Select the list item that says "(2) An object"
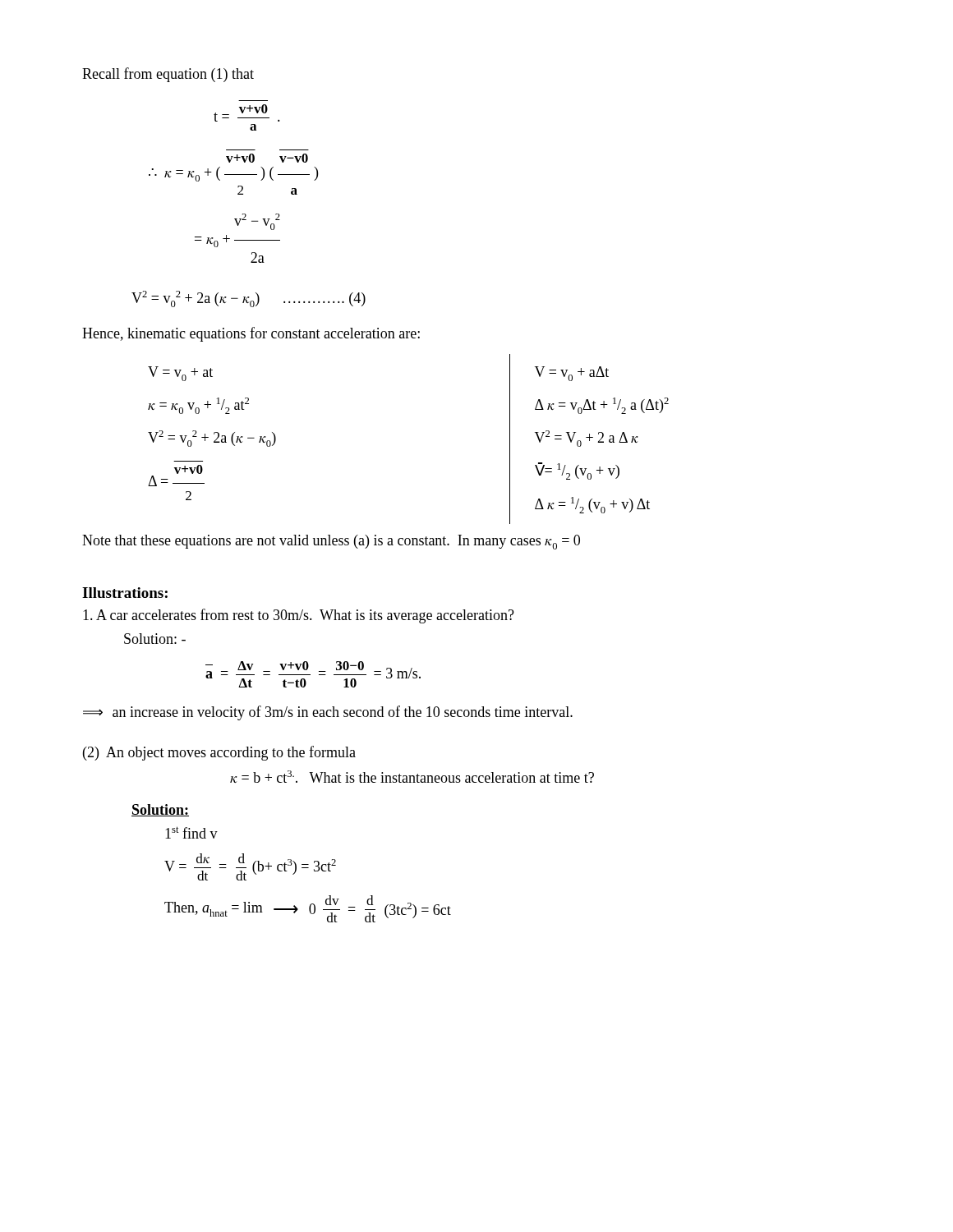 point(219,752)
